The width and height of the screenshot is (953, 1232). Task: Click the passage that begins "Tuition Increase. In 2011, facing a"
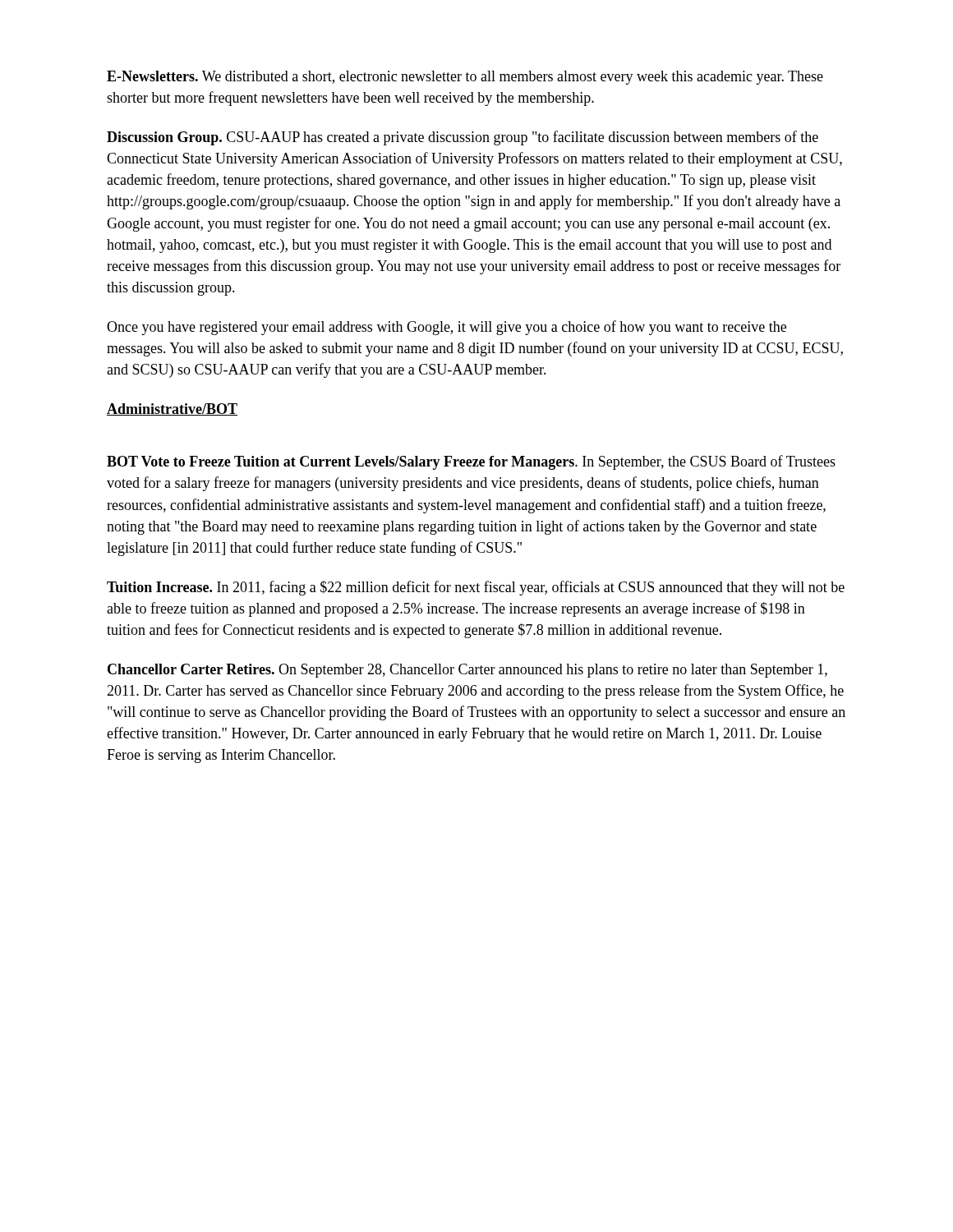[x=476, y=609]
